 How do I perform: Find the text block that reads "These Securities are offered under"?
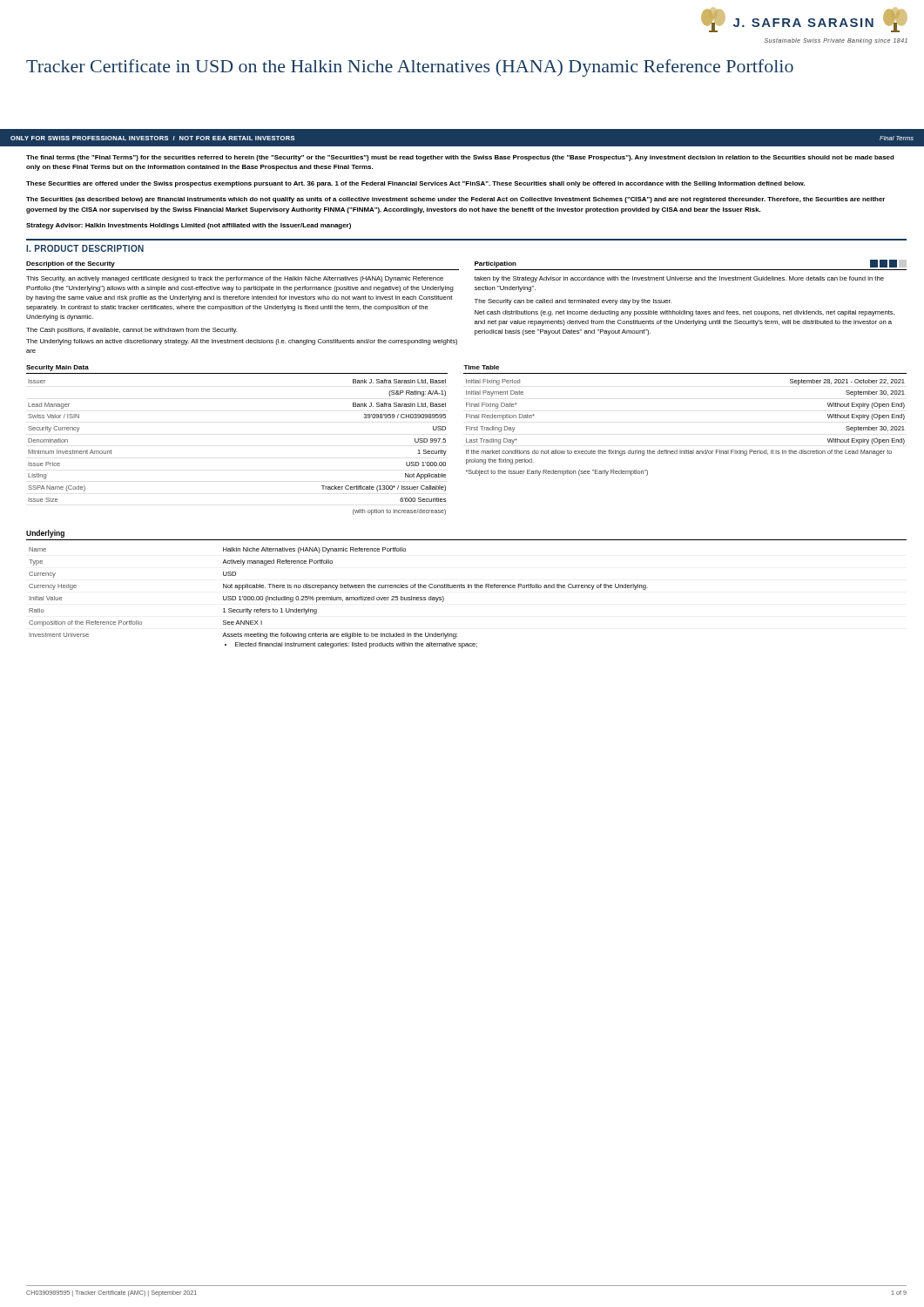pyautogui.click(x=416, y=183)
